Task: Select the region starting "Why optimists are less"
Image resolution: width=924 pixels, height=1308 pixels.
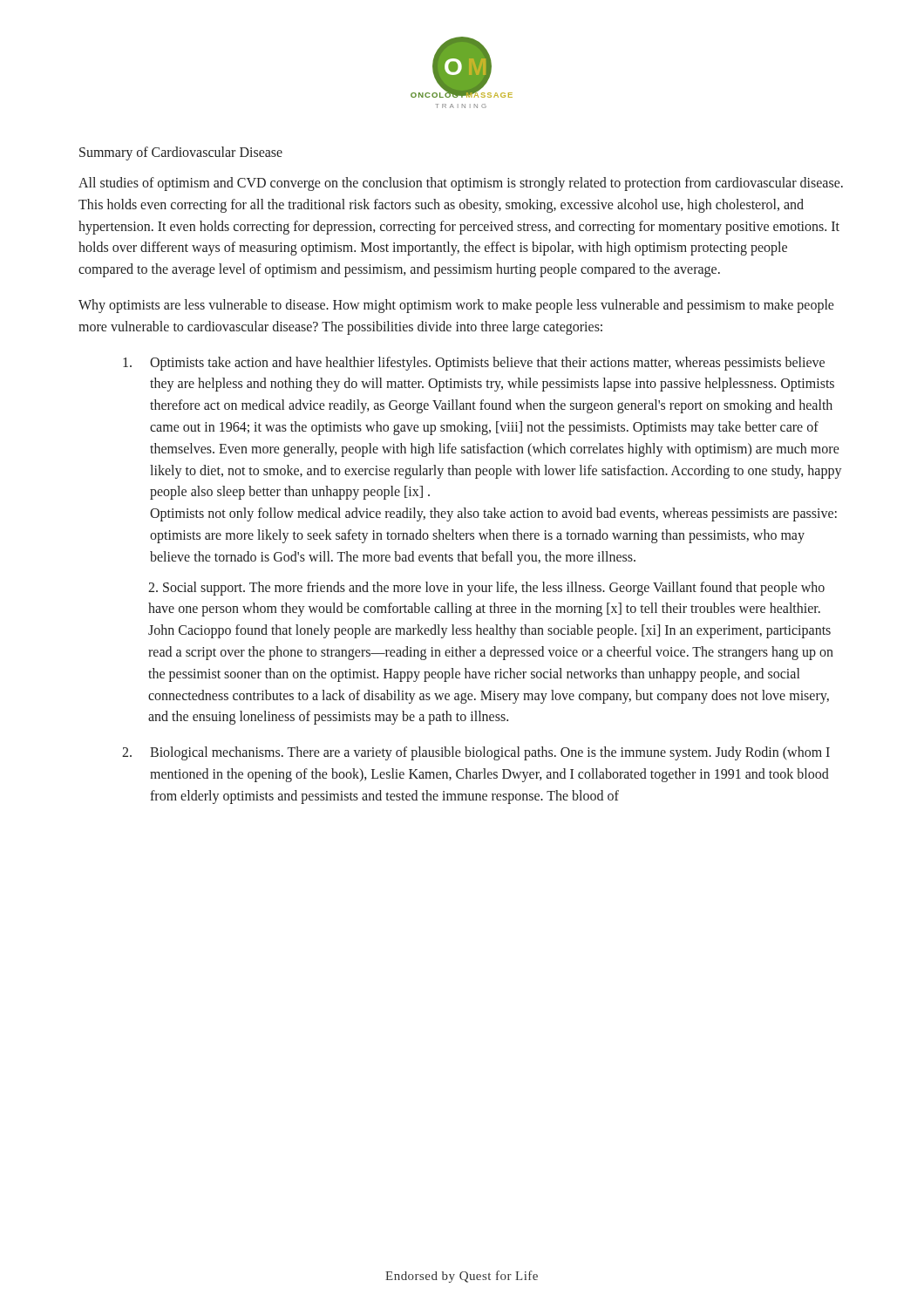Action: pos(456,316)
